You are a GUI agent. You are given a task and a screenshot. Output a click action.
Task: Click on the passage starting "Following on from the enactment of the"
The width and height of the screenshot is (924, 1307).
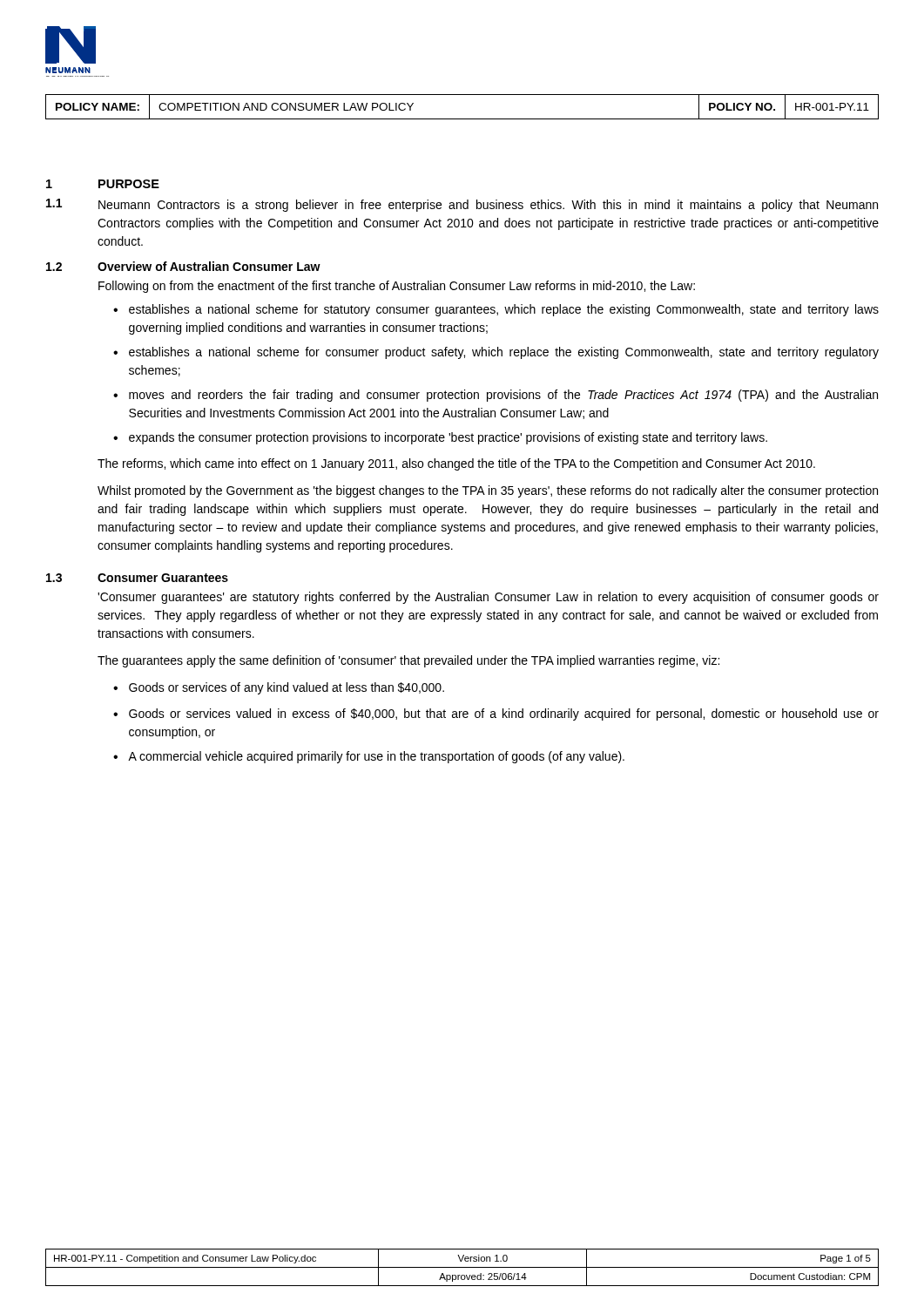click(397, 286)
